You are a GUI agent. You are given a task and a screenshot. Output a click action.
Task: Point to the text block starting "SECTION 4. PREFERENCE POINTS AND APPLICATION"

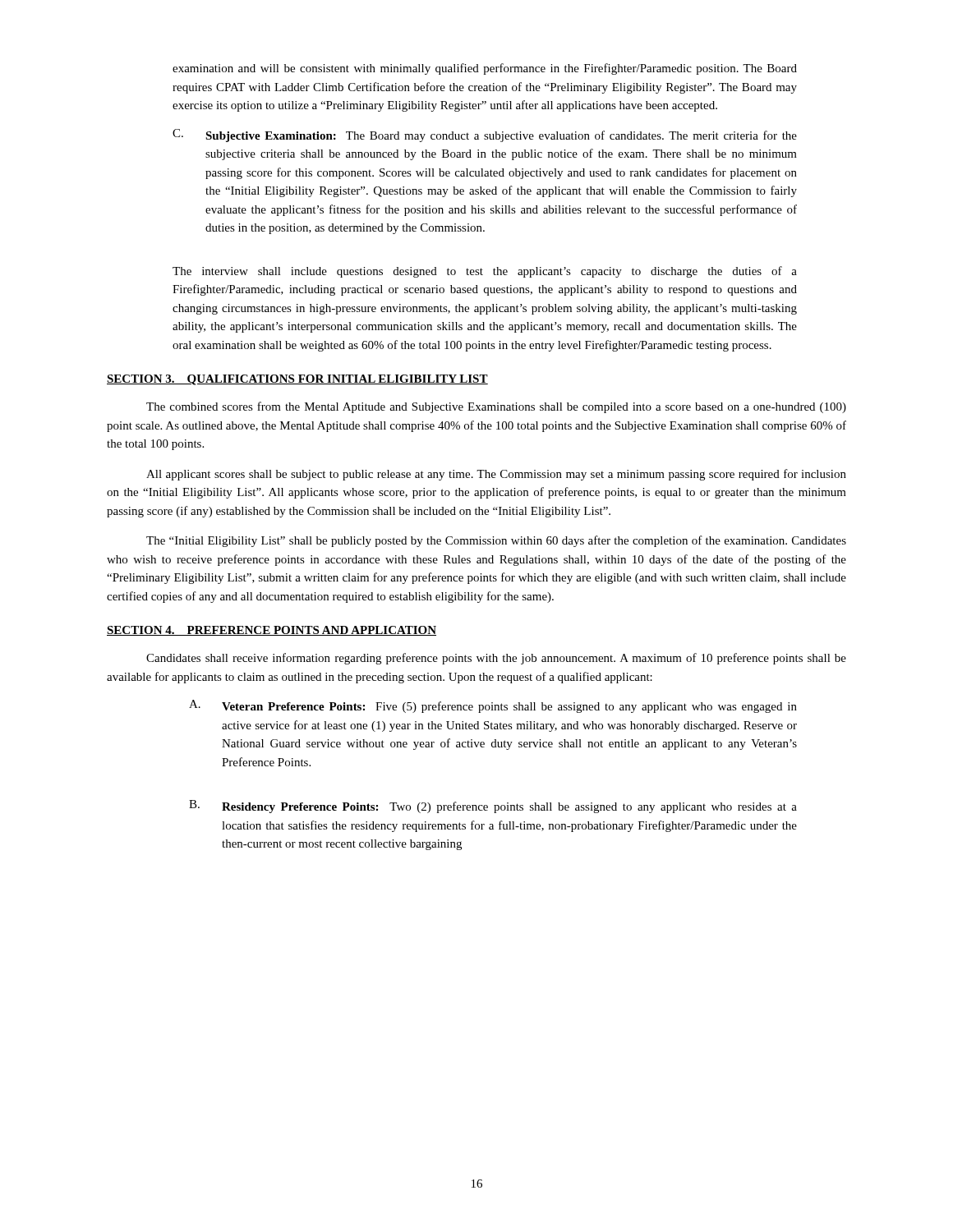(x=272, y=630)
